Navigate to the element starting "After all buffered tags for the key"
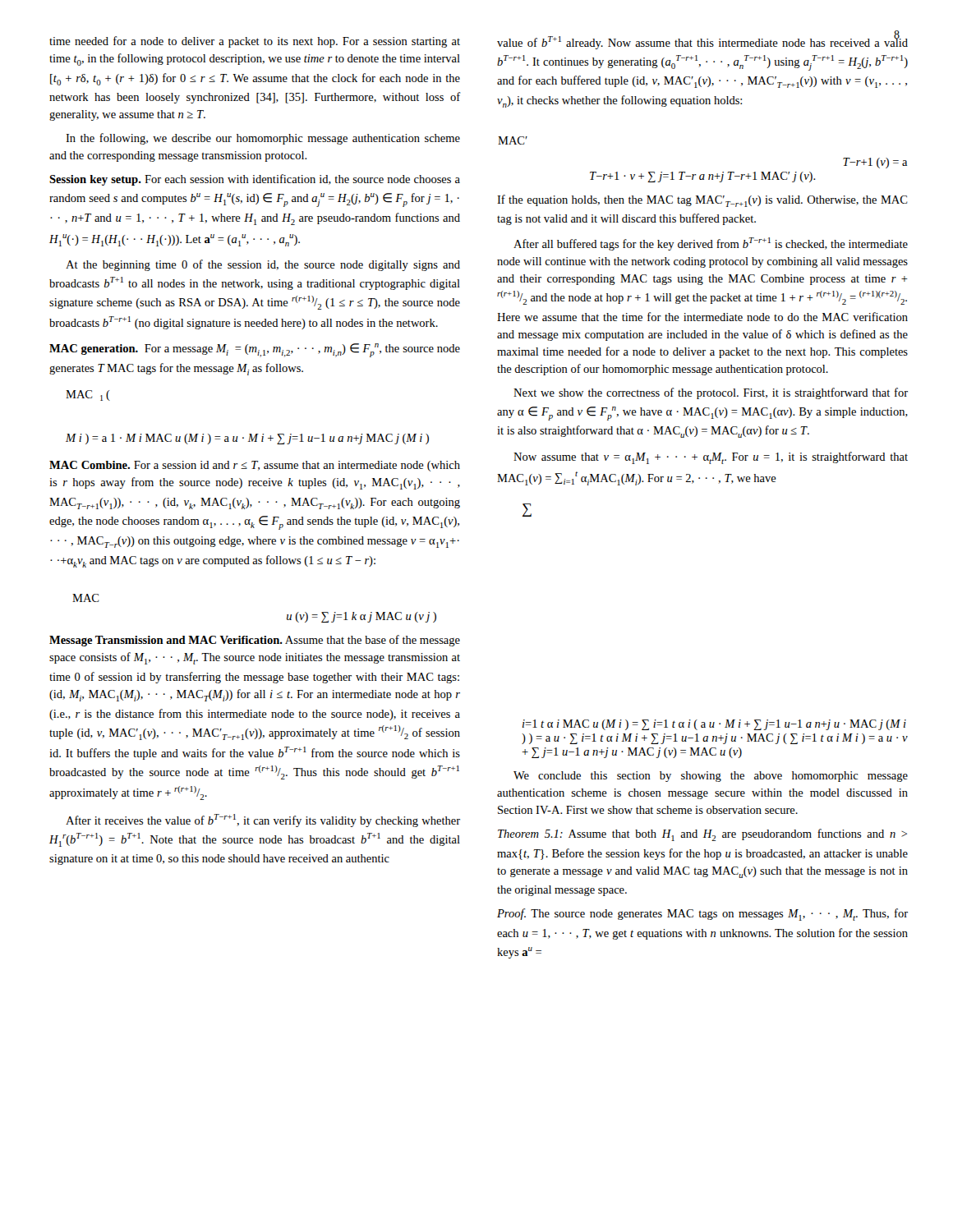Screen dimensions: 1232x953 click(702, 306)
